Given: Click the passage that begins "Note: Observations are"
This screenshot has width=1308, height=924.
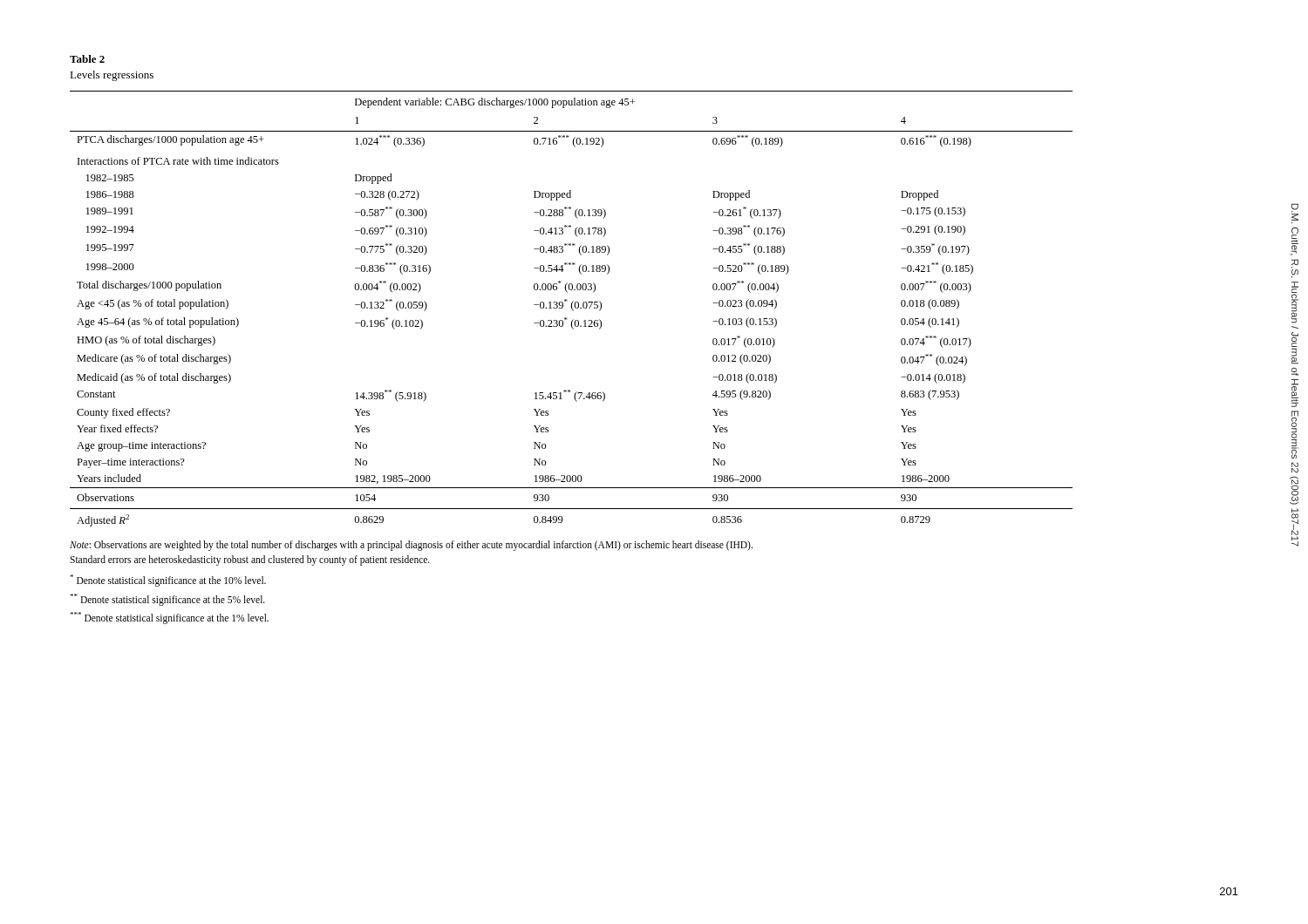Looking at the screenshot, I should pos(411,552).
